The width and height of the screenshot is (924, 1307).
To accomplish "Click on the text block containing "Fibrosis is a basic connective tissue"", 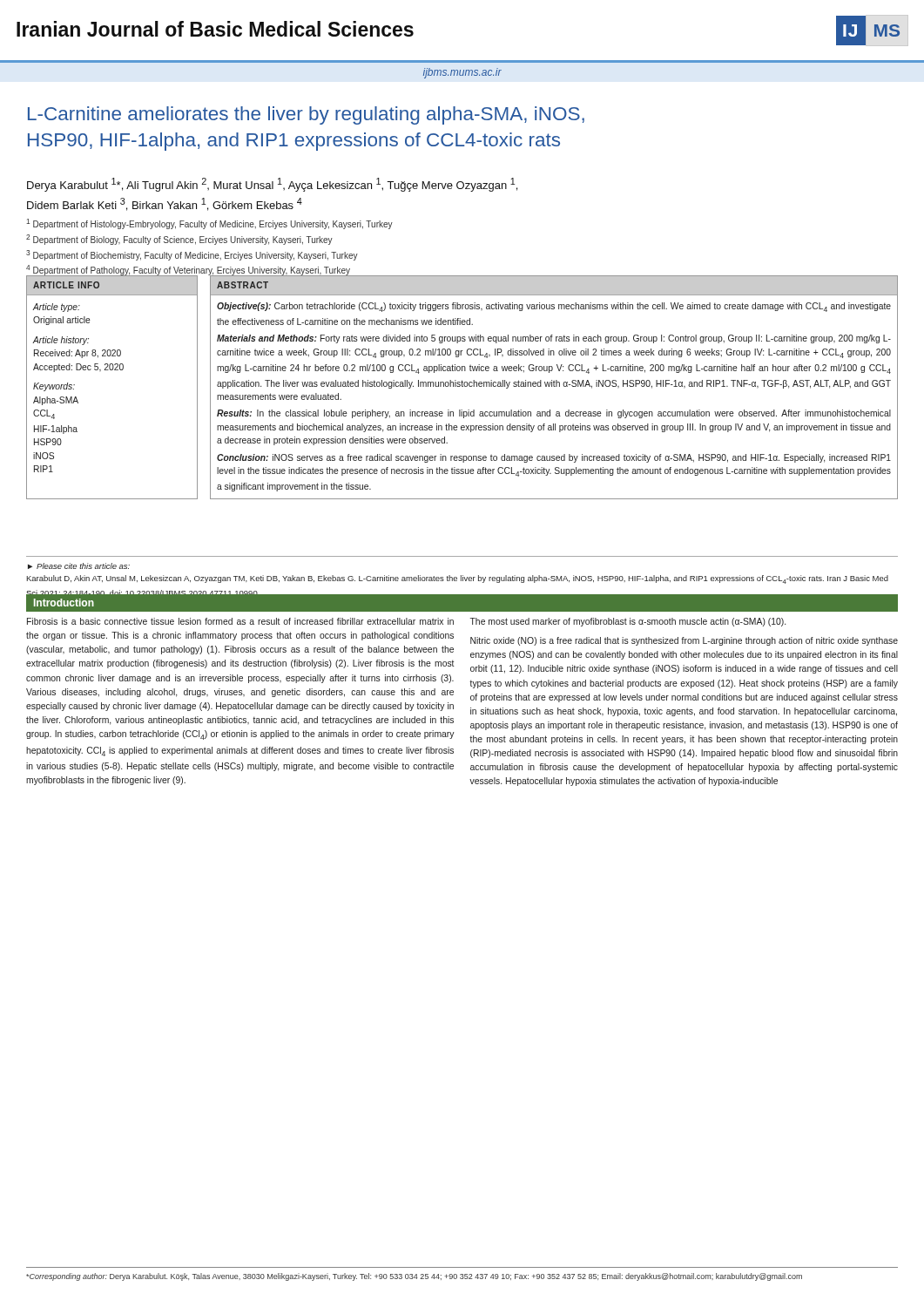I will pos(240,702).
